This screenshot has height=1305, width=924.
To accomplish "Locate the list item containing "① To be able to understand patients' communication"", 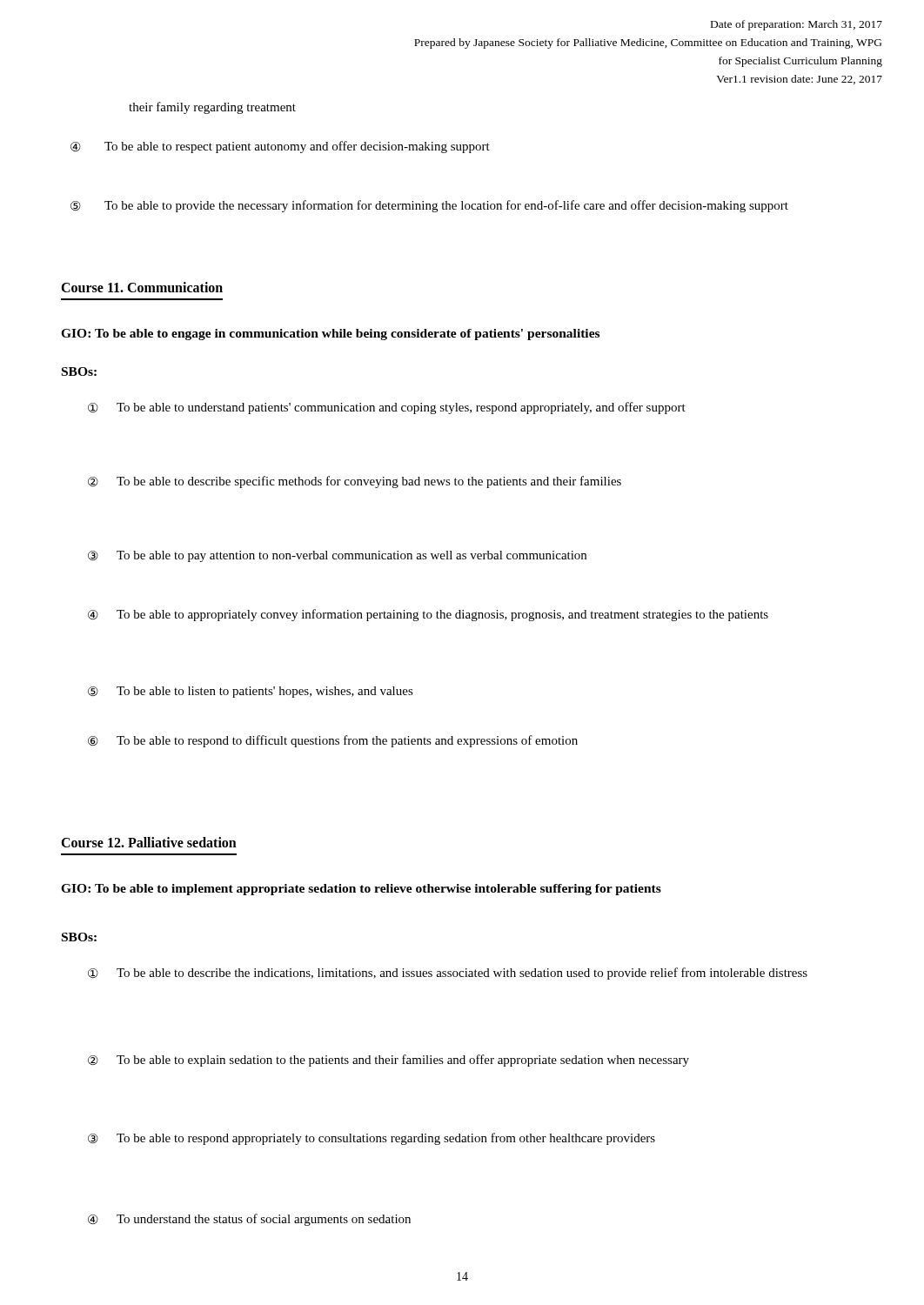I will coord(475,408).
